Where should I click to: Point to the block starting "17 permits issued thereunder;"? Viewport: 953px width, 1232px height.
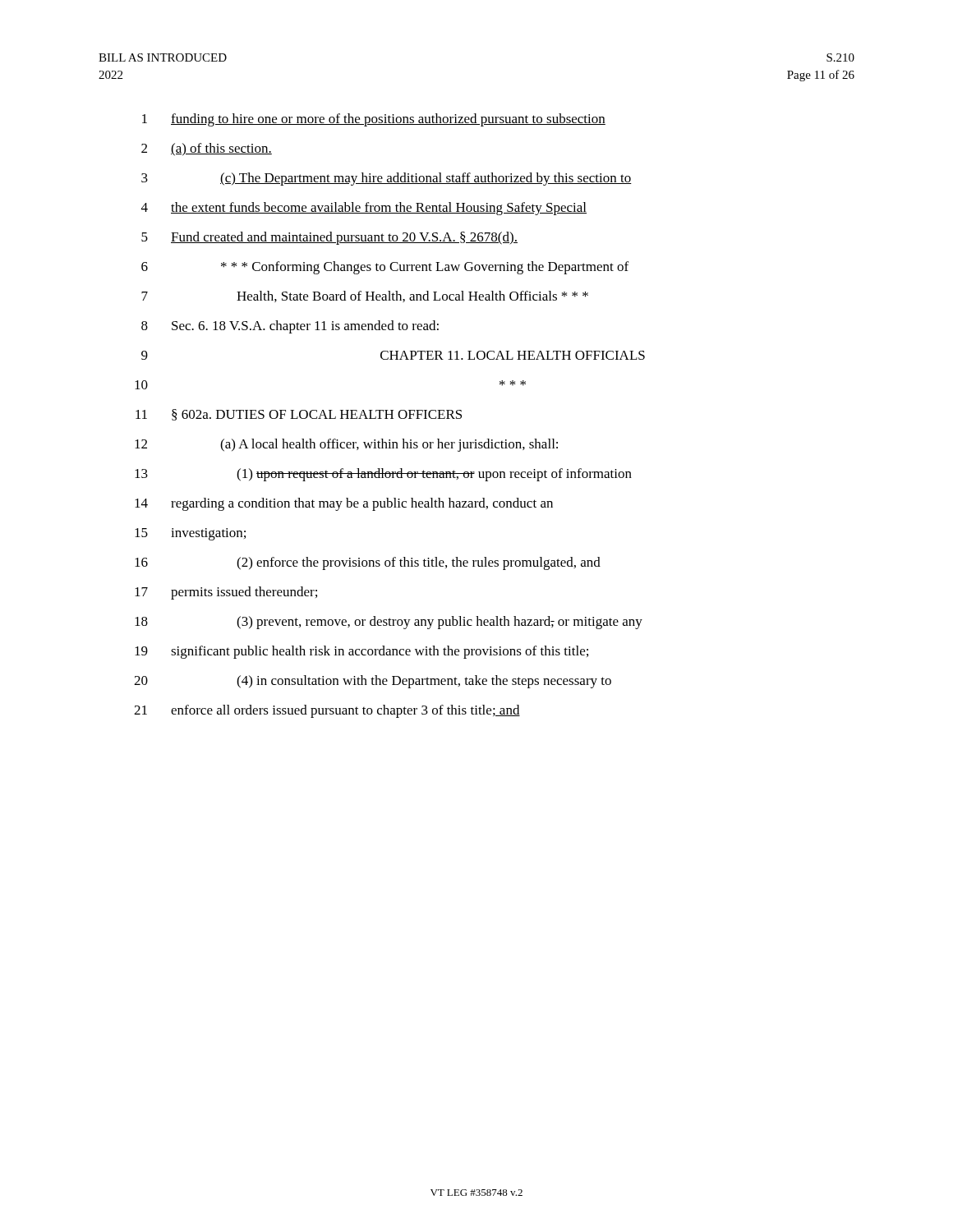(x=226, y=593)
